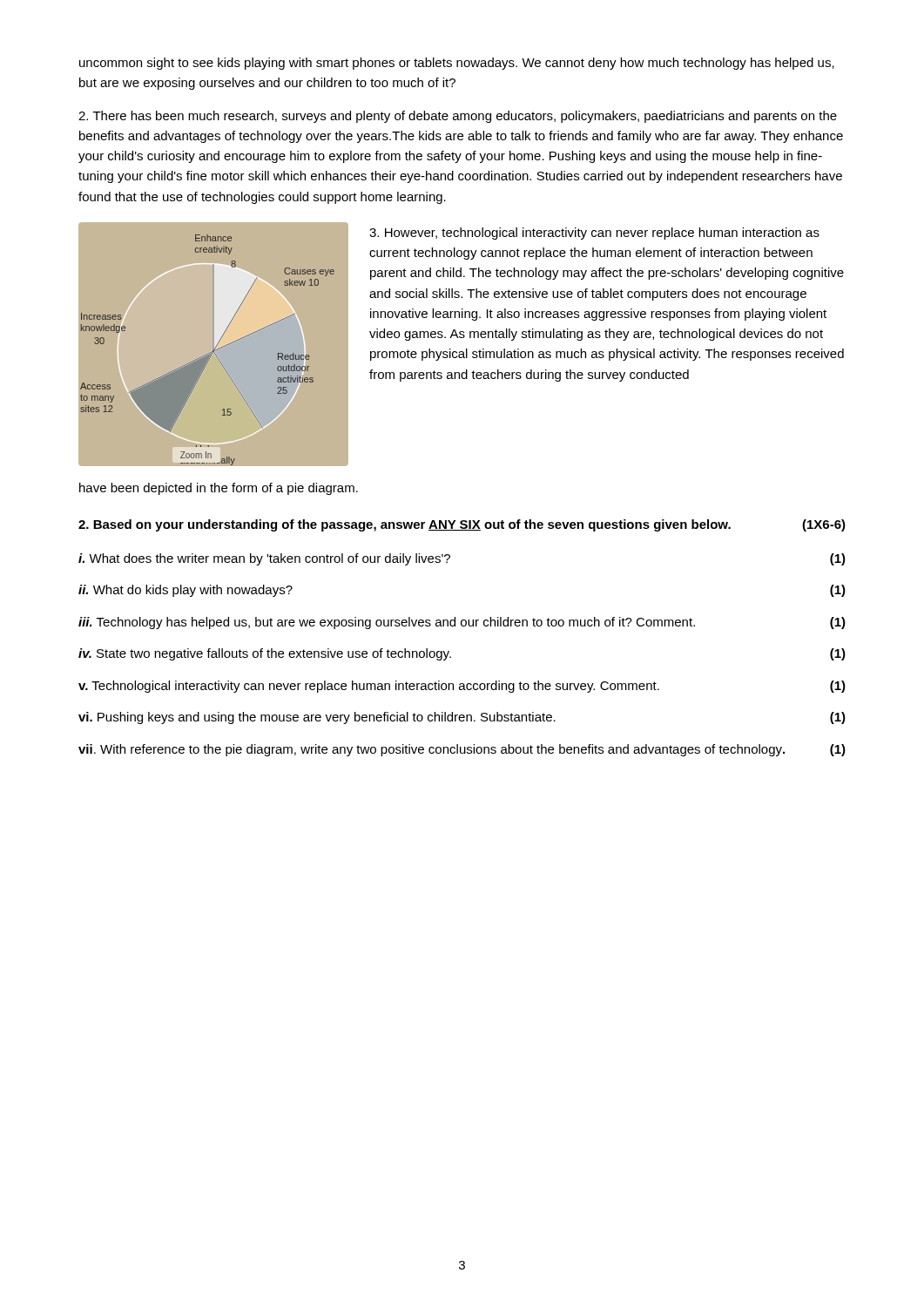Find the pie chart
The image size is (924, 1307).
(213, 345)
